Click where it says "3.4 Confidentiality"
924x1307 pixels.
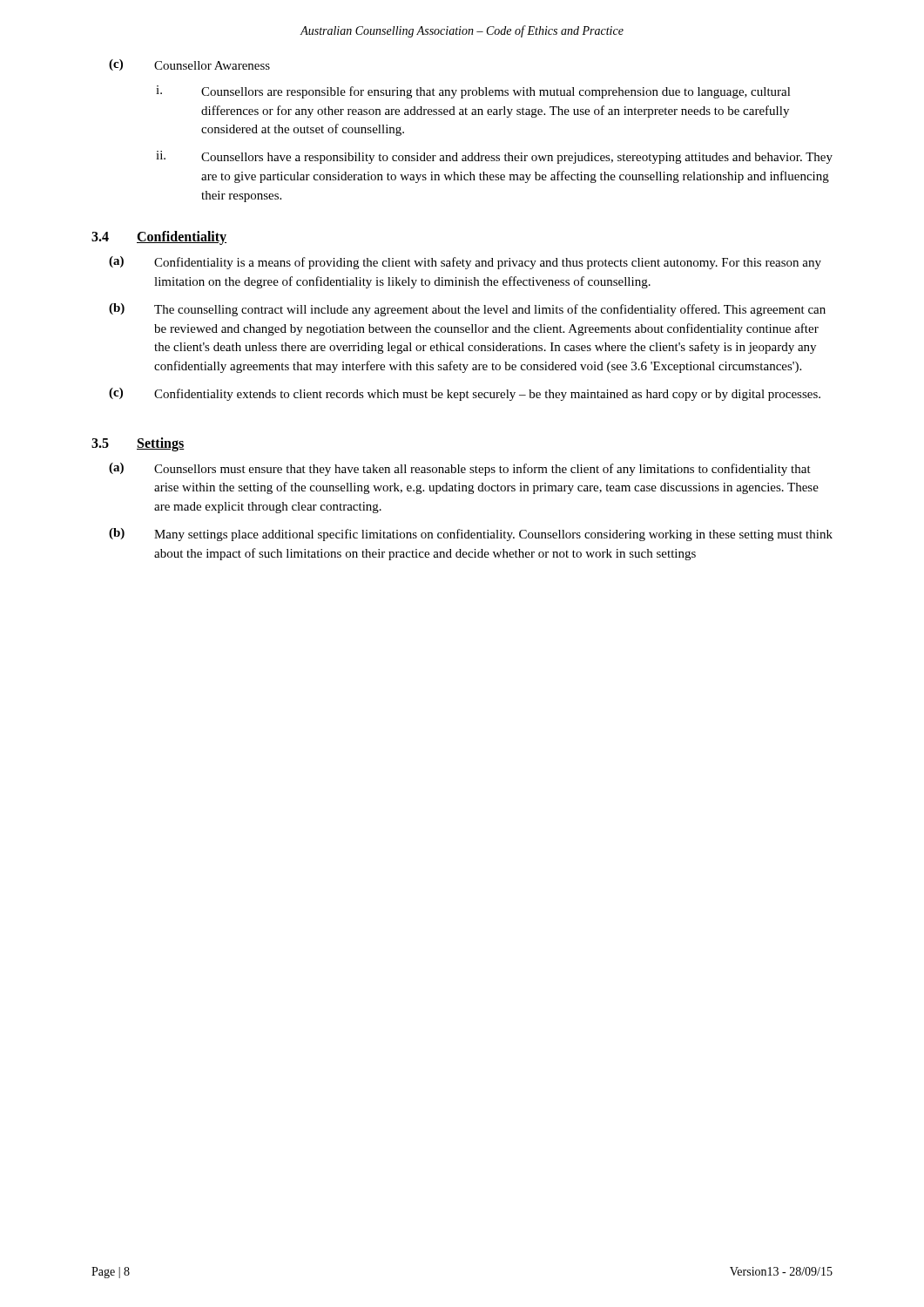(x=159, y=237)
